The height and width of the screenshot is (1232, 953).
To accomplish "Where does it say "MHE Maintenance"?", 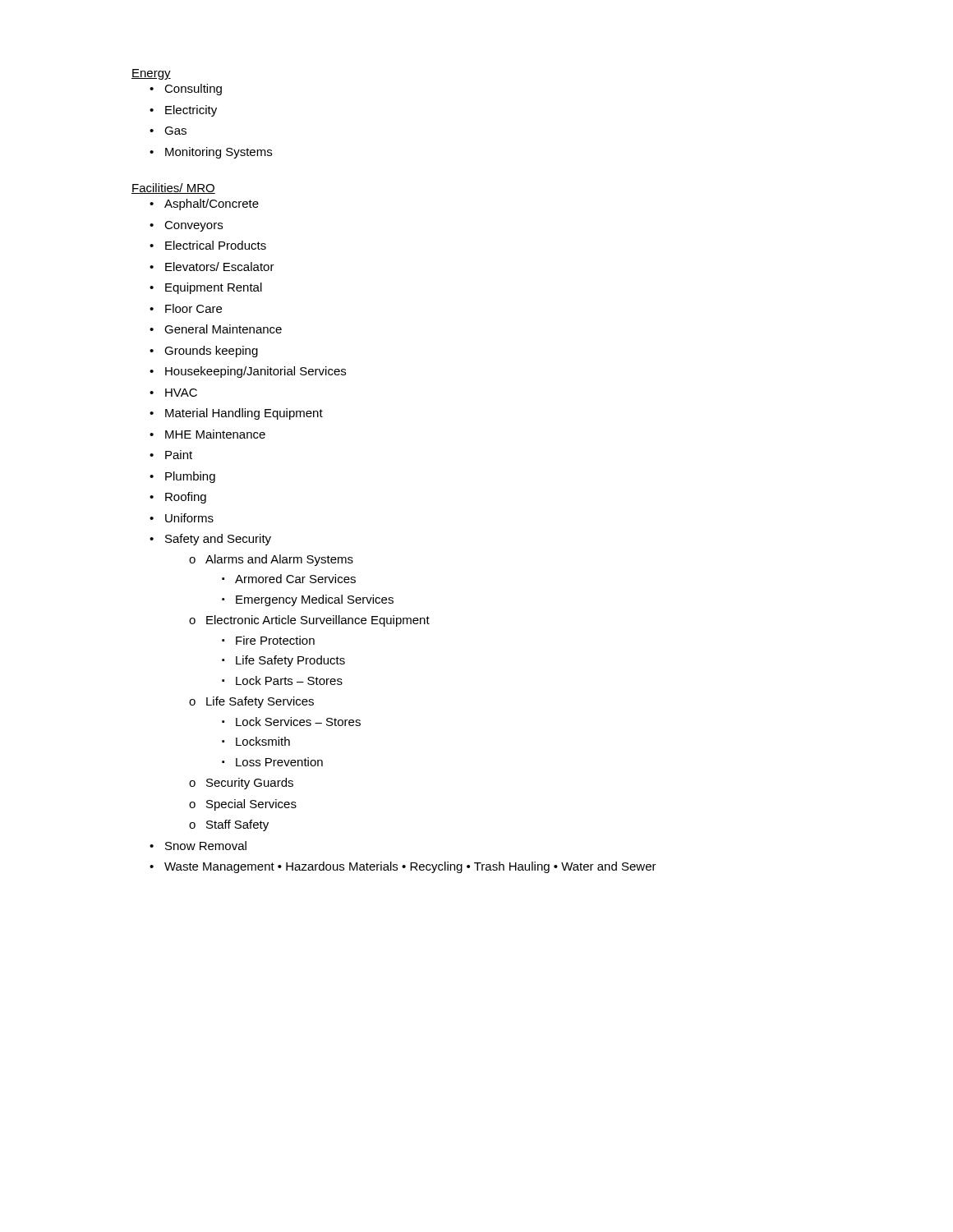I will (207, 434).
